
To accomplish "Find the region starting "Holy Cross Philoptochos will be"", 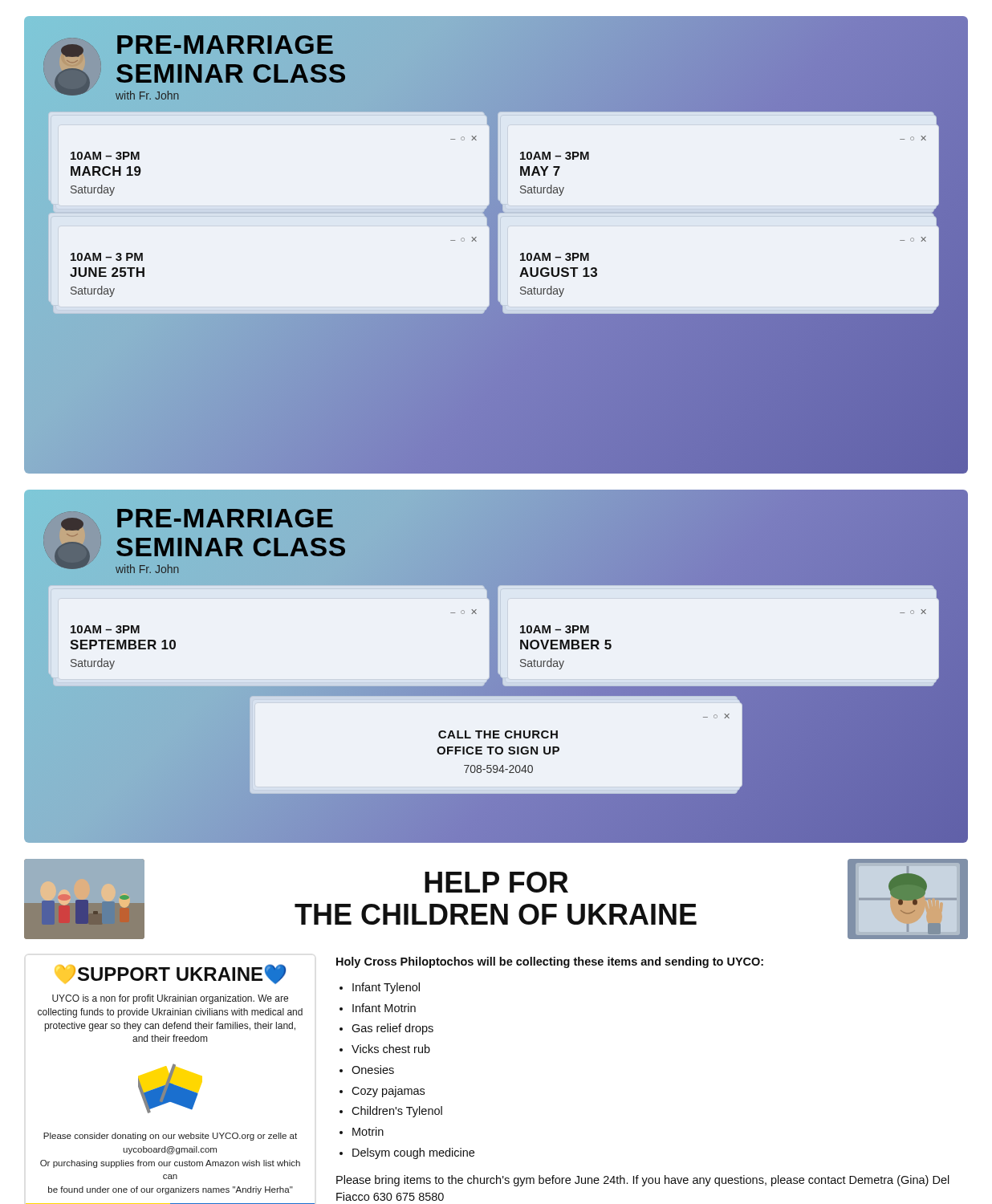I will click(652, 962).
